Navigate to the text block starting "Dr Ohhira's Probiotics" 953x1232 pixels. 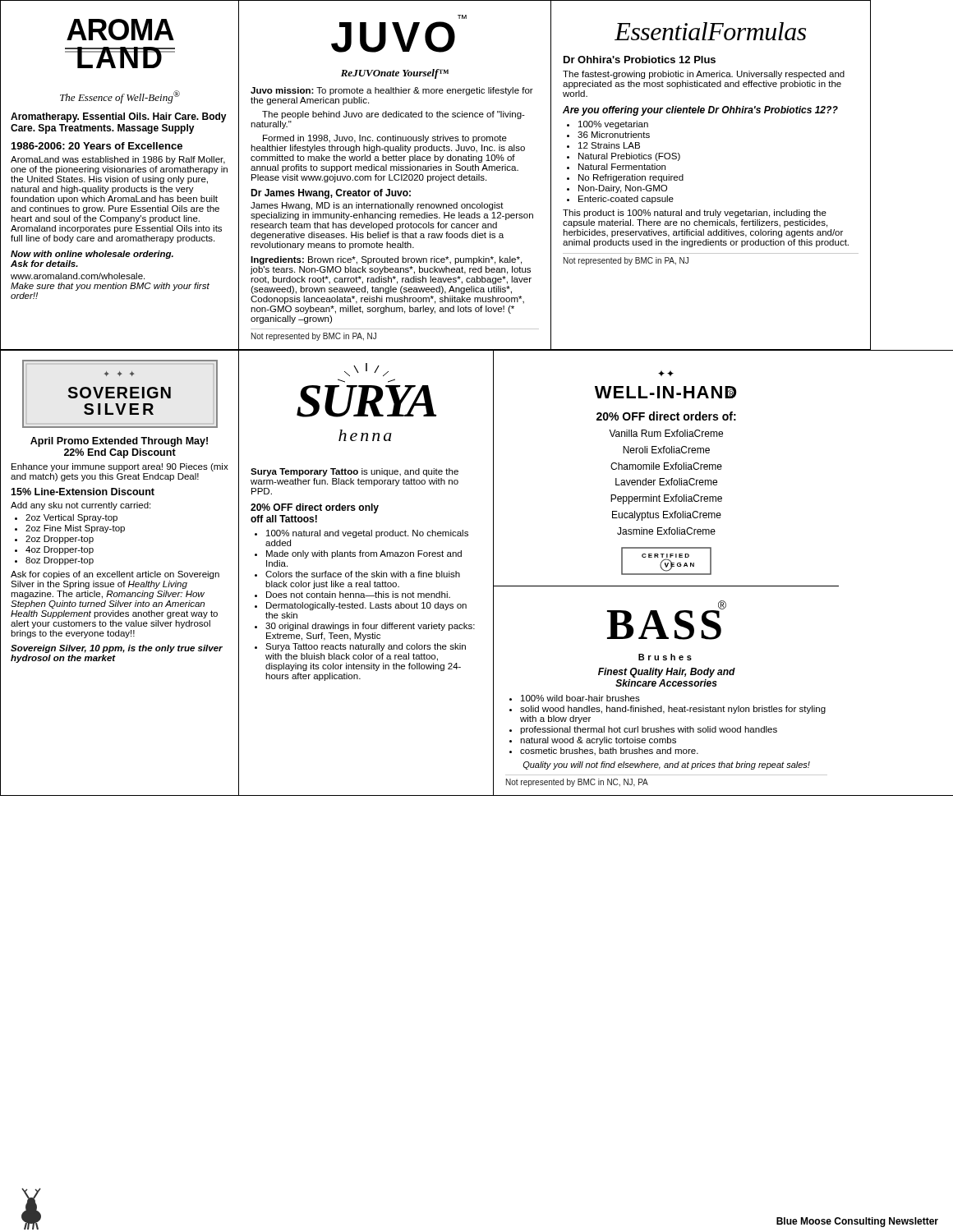click(x=639, y=60)
